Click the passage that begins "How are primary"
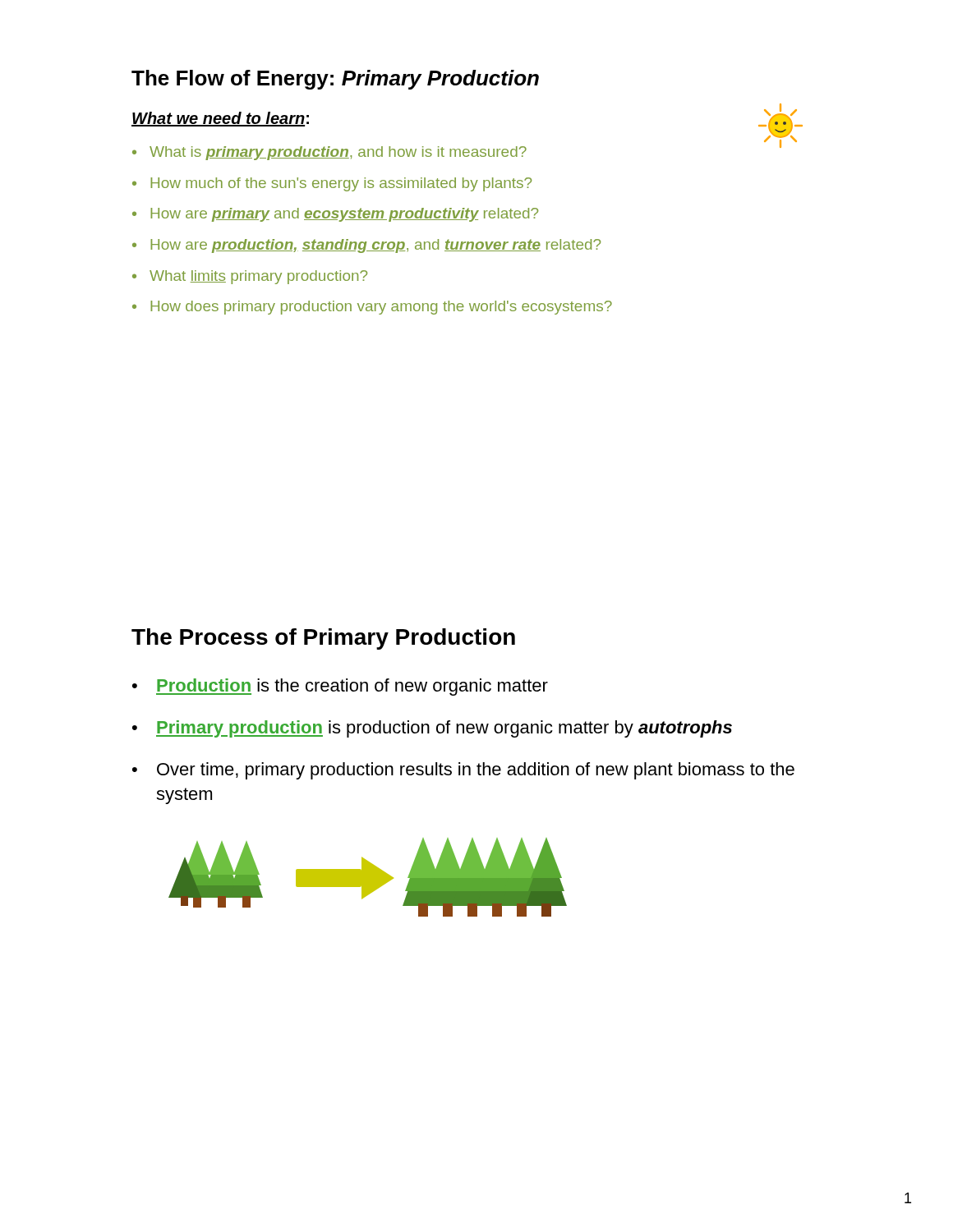Screen dimensions: 1232x953 point(468,214)
